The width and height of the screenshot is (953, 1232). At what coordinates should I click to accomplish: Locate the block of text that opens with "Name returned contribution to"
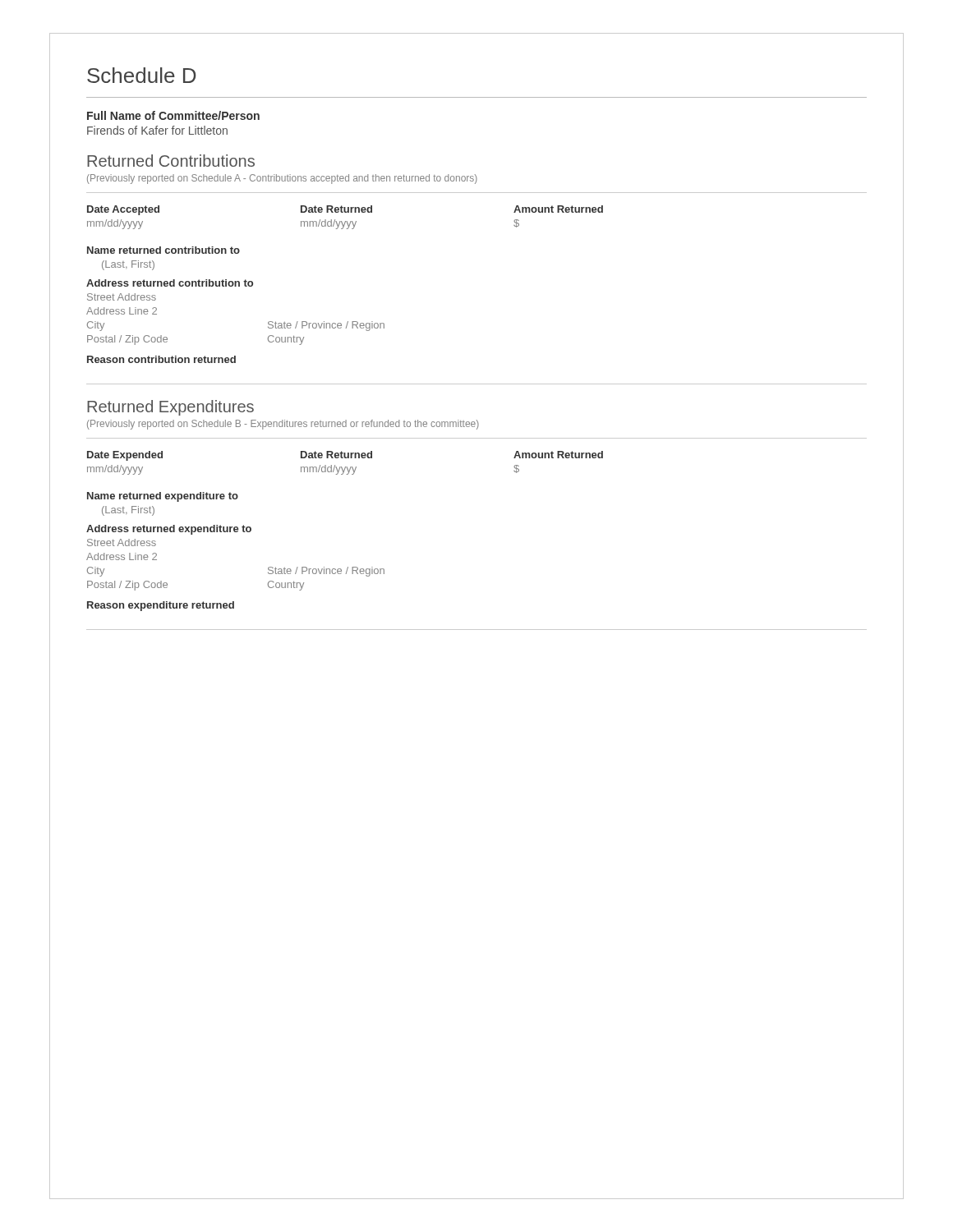(163, 250)
